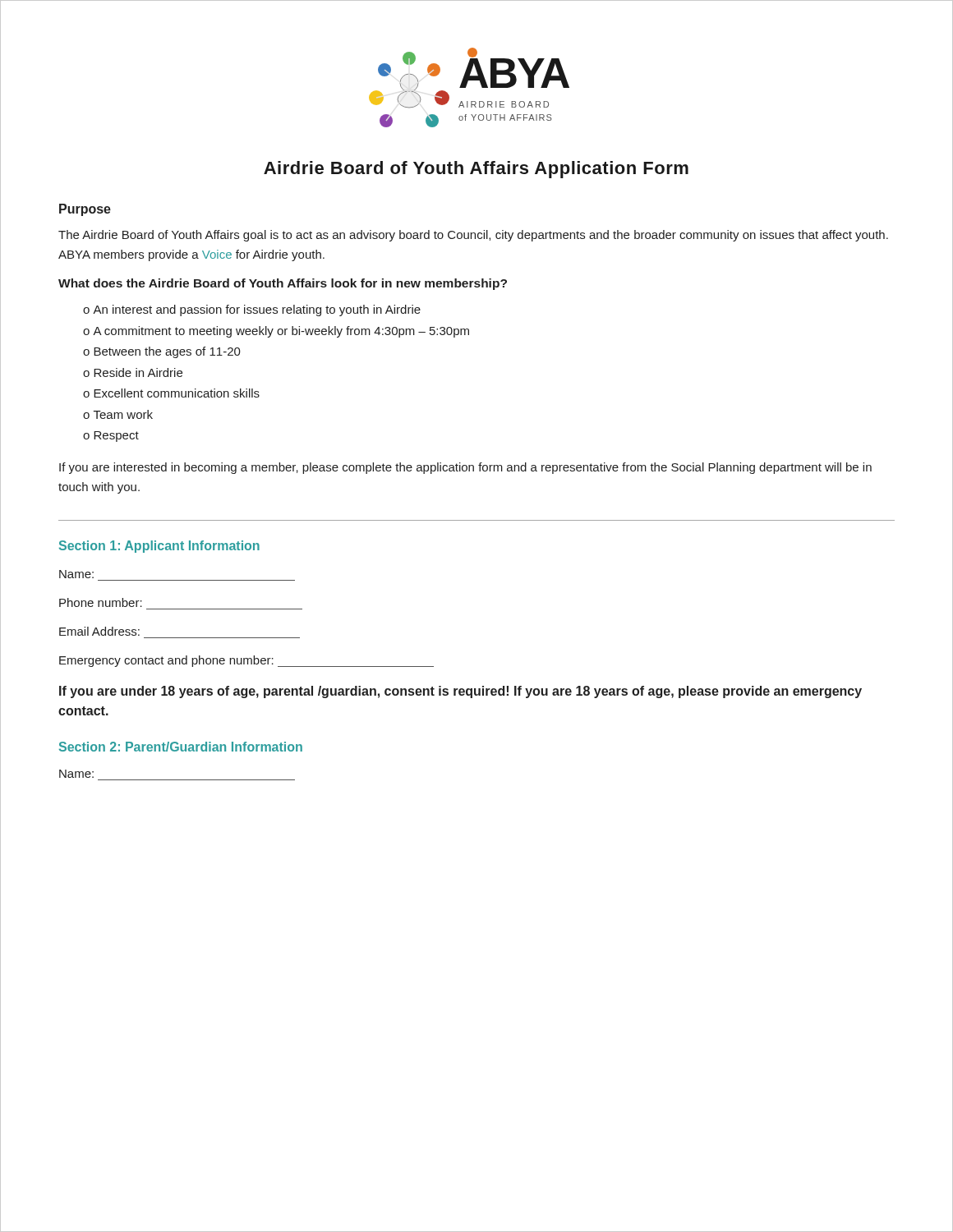The image size is (953, 1232).
Task: Locate the list item containing "An interest and passion for"
Action: pos(257,309)
